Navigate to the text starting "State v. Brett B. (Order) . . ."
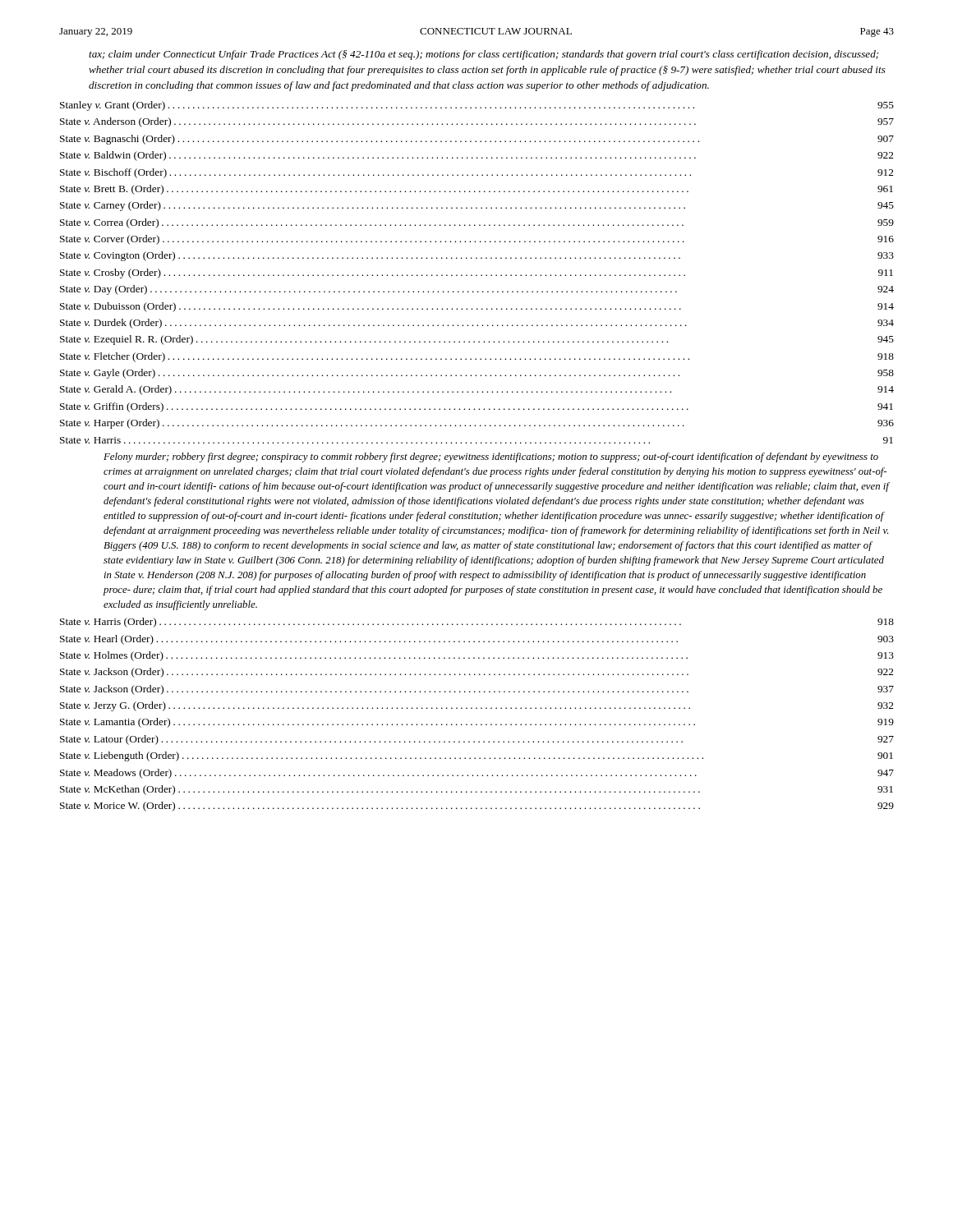The width and height of the screenshot is (953, 1232). (476, 189)
